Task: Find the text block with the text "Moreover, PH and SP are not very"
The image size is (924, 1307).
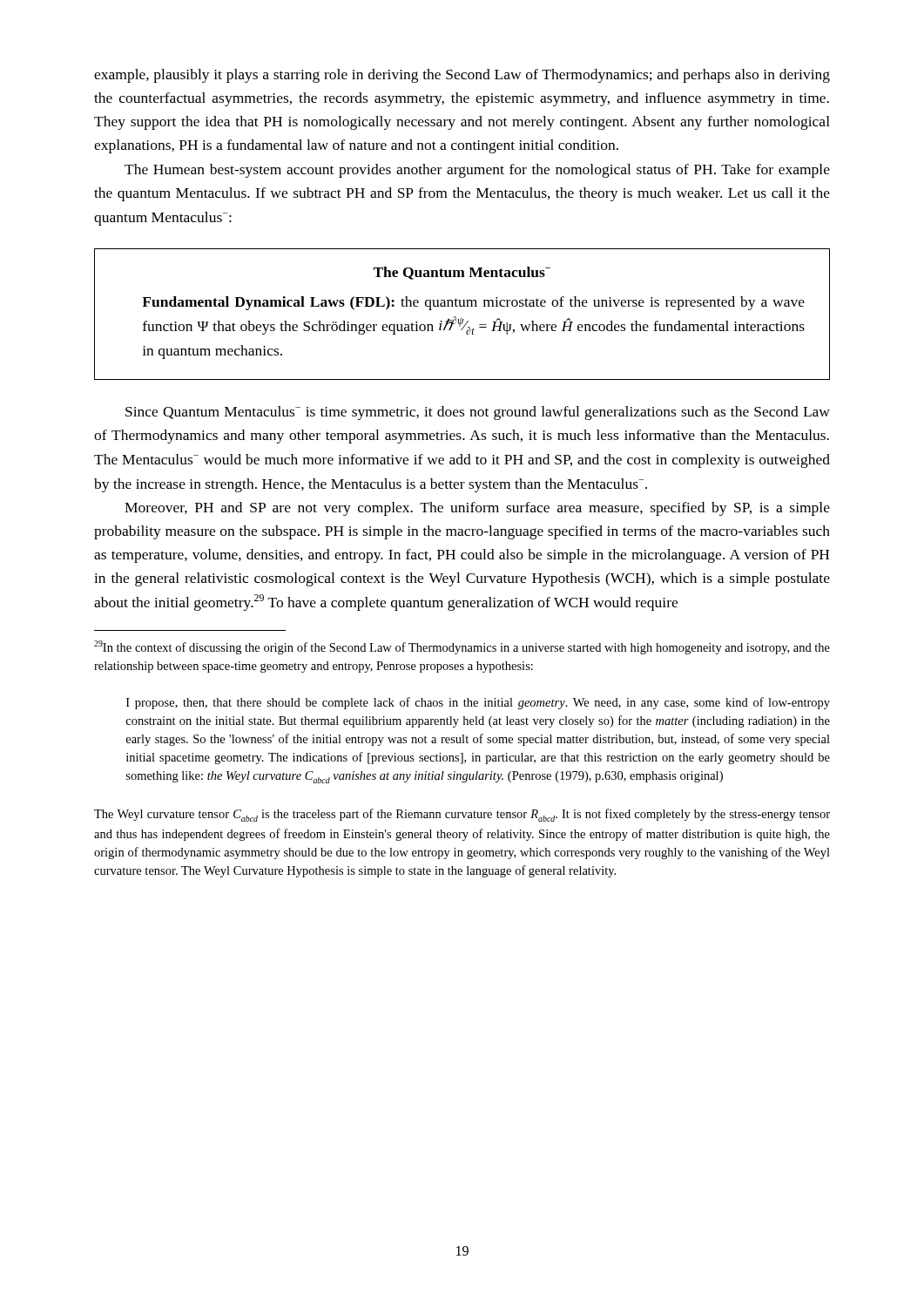Action: point(462,555)
